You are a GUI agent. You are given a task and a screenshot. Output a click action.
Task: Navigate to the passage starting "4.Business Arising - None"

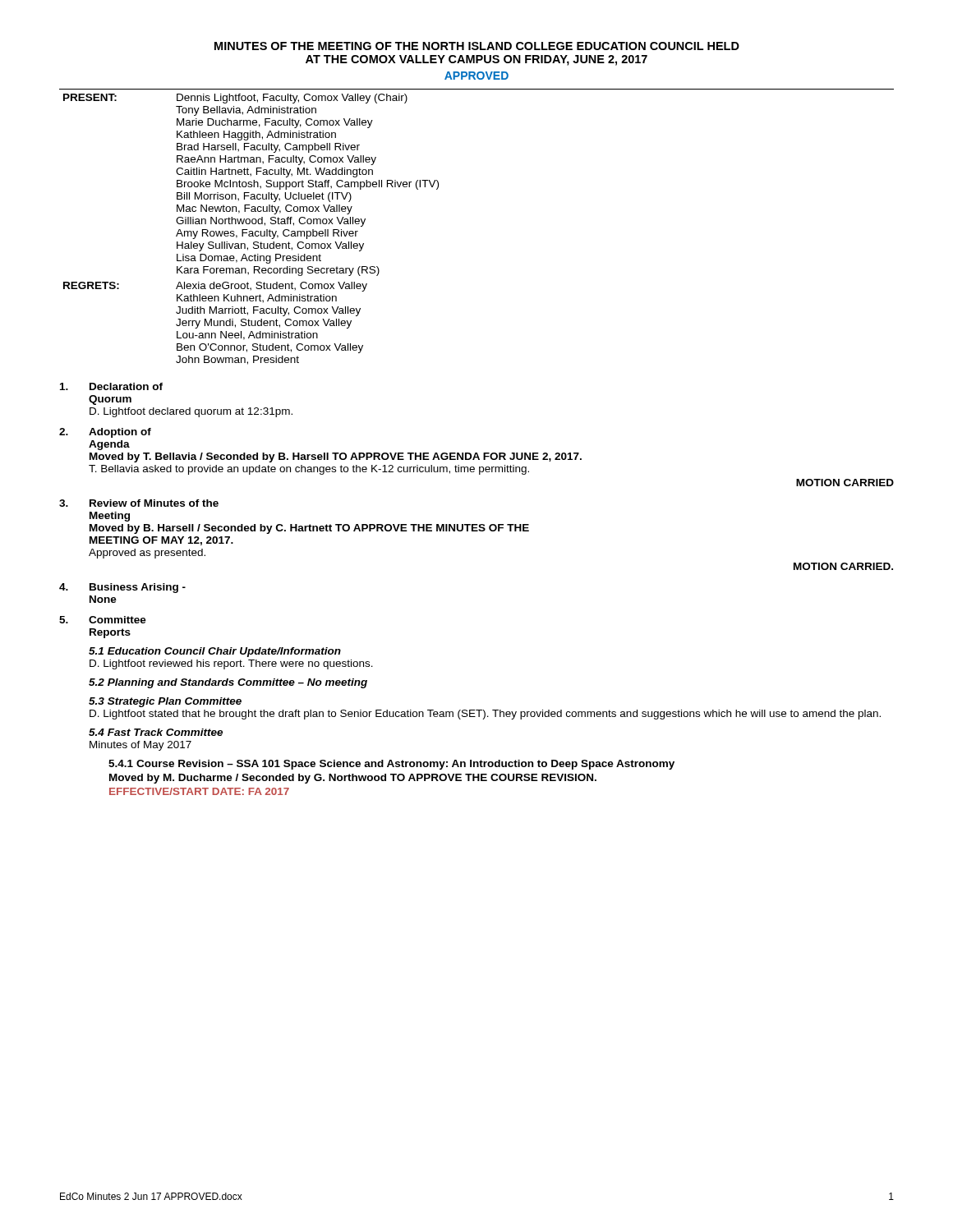tap(136, 593)
